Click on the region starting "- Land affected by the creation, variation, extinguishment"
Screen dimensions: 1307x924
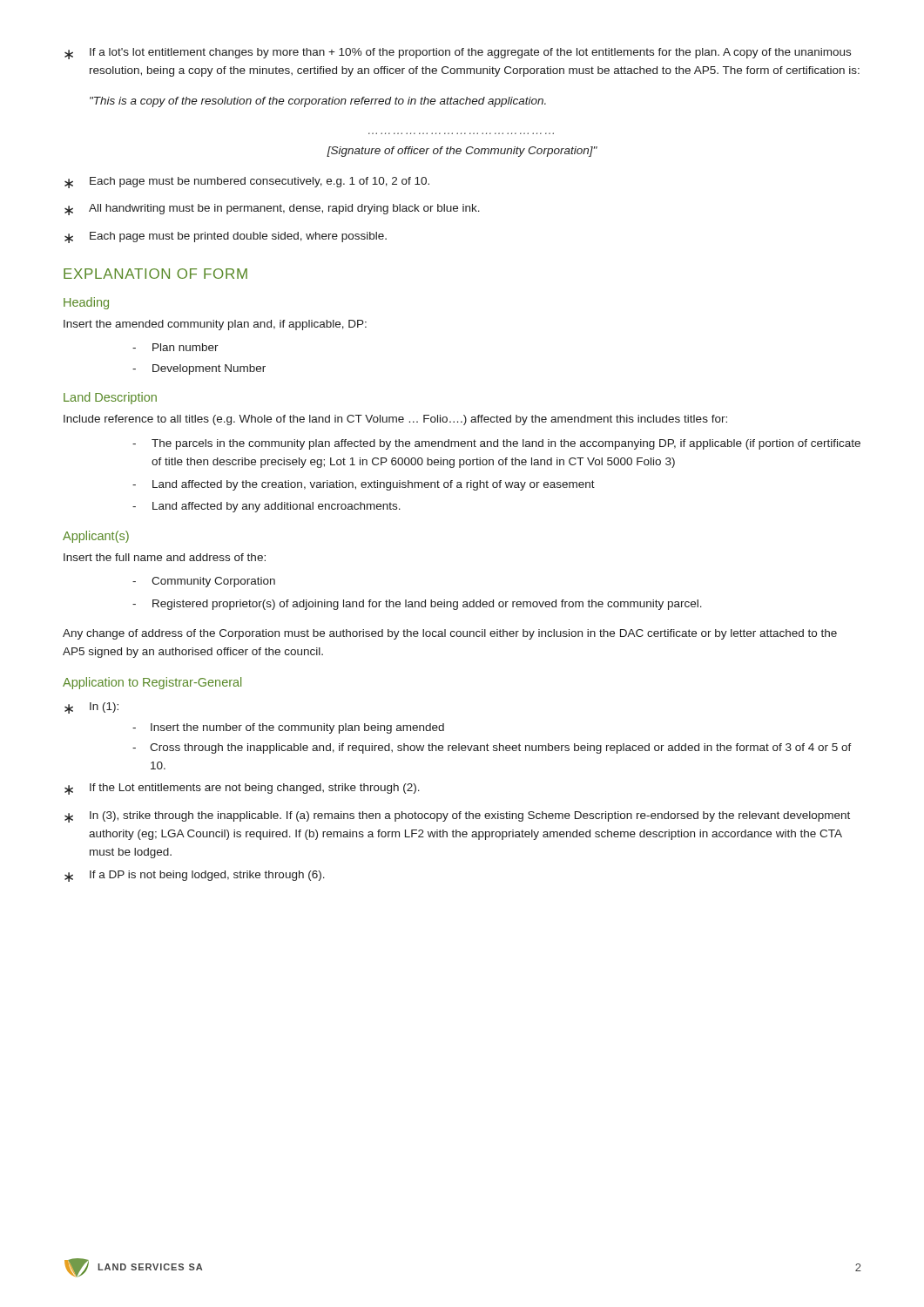[497, 485]
